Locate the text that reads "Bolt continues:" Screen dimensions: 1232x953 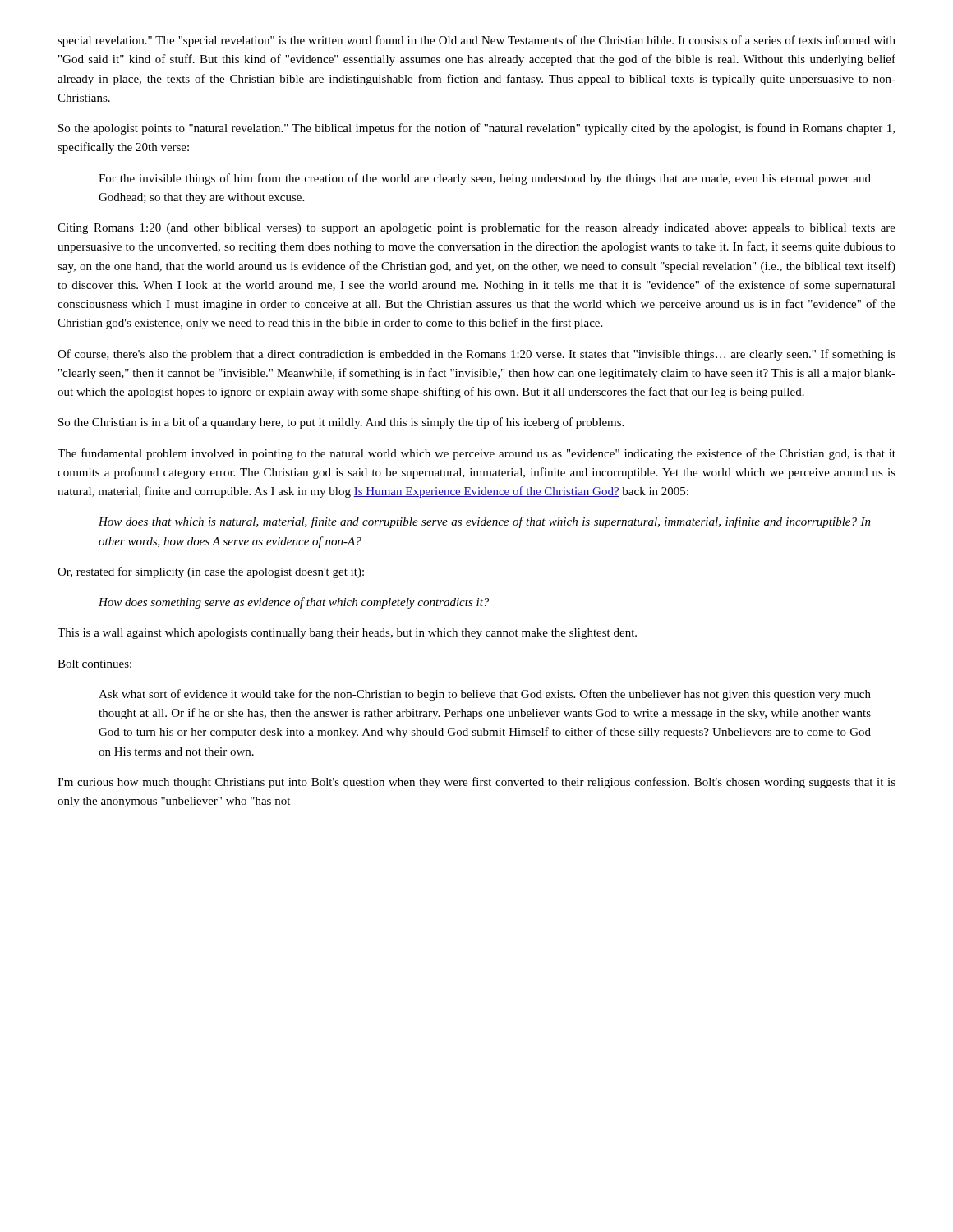pos(95,663)
